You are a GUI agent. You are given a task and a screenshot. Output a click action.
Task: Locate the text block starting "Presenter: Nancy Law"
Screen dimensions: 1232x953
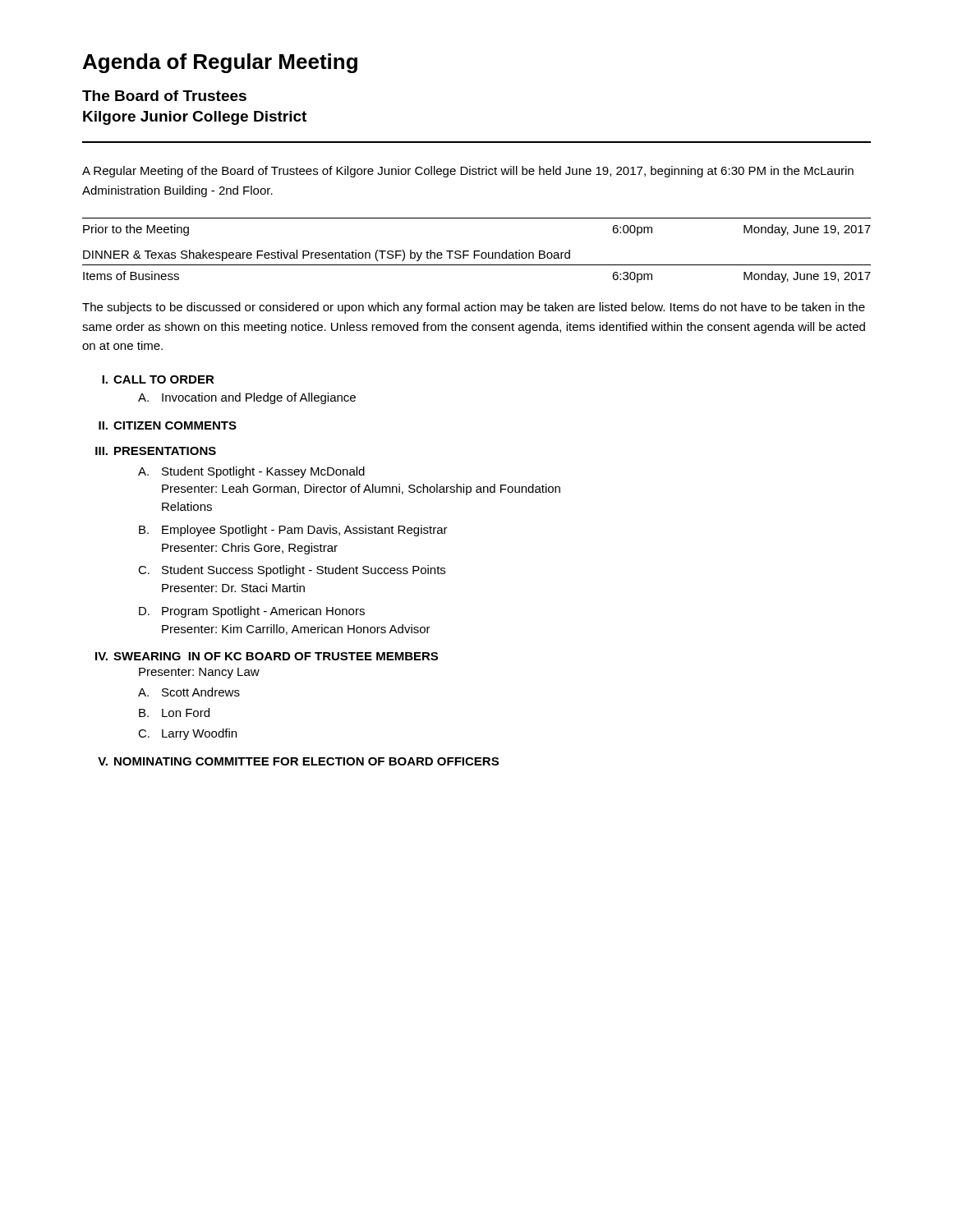point(199,672)
